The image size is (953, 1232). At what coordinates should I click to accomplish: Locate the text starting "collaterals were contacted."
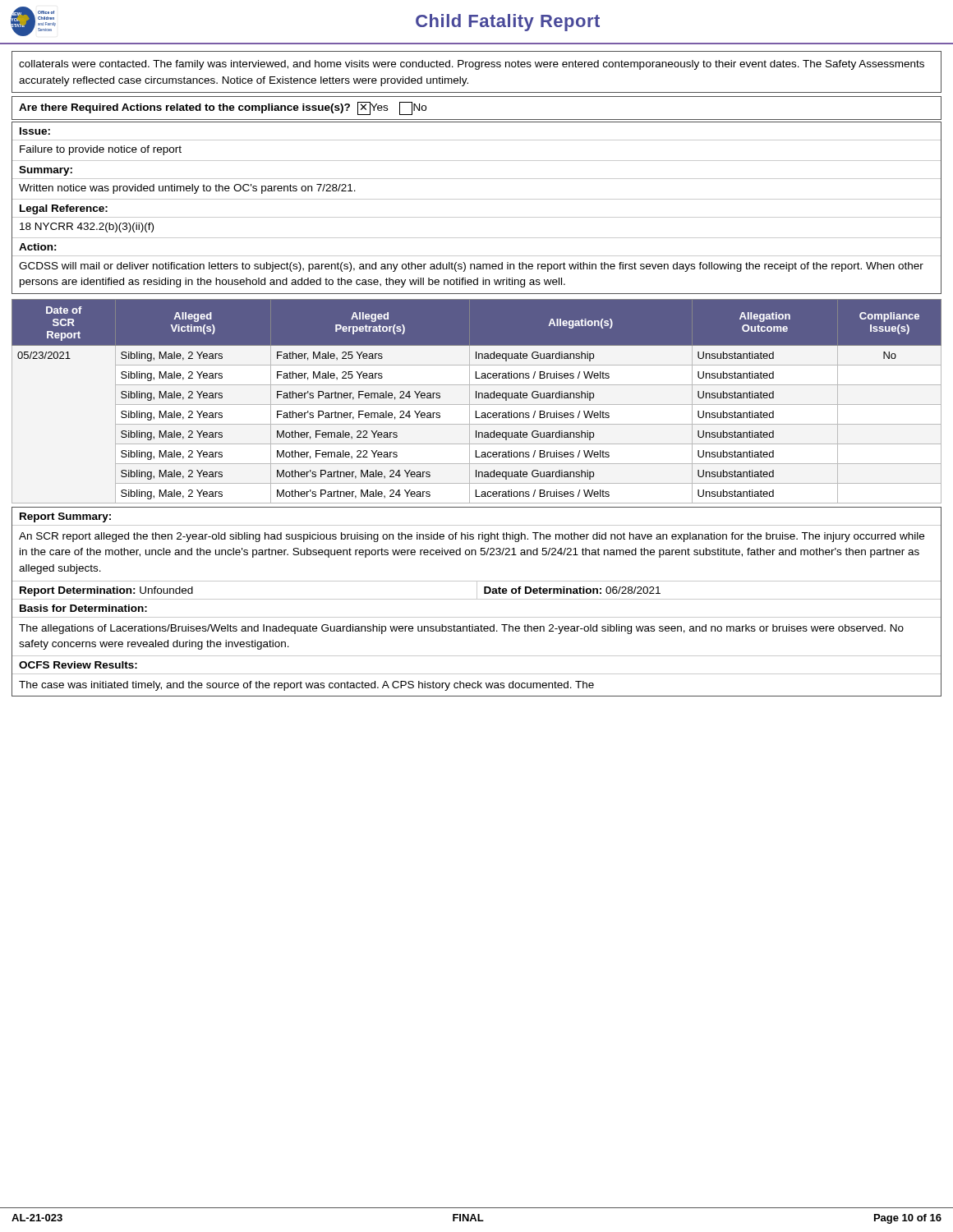[x=472, y=72]
